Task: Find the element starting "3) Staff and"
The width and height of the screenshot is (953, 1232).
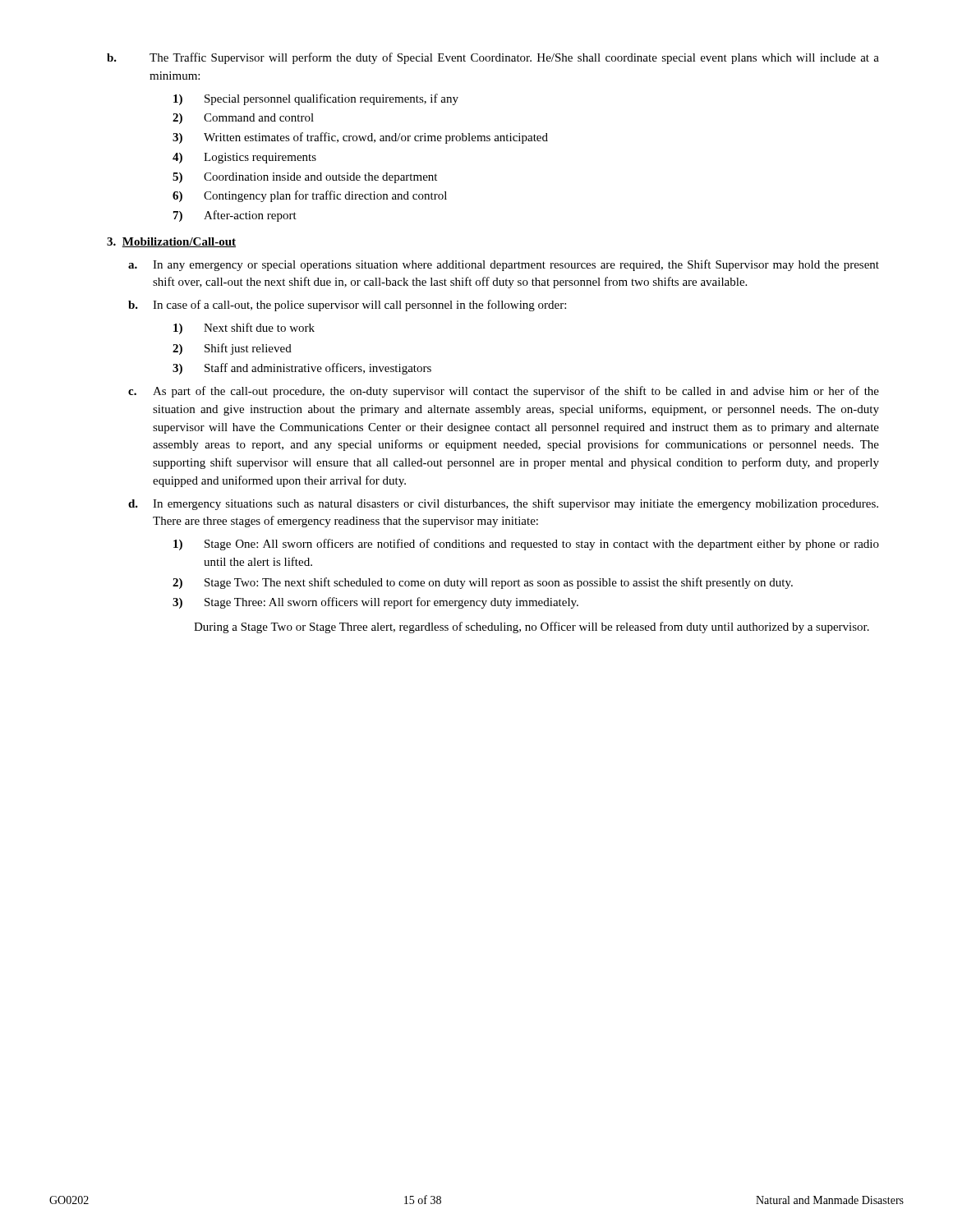Action: (x=302, y=369)
